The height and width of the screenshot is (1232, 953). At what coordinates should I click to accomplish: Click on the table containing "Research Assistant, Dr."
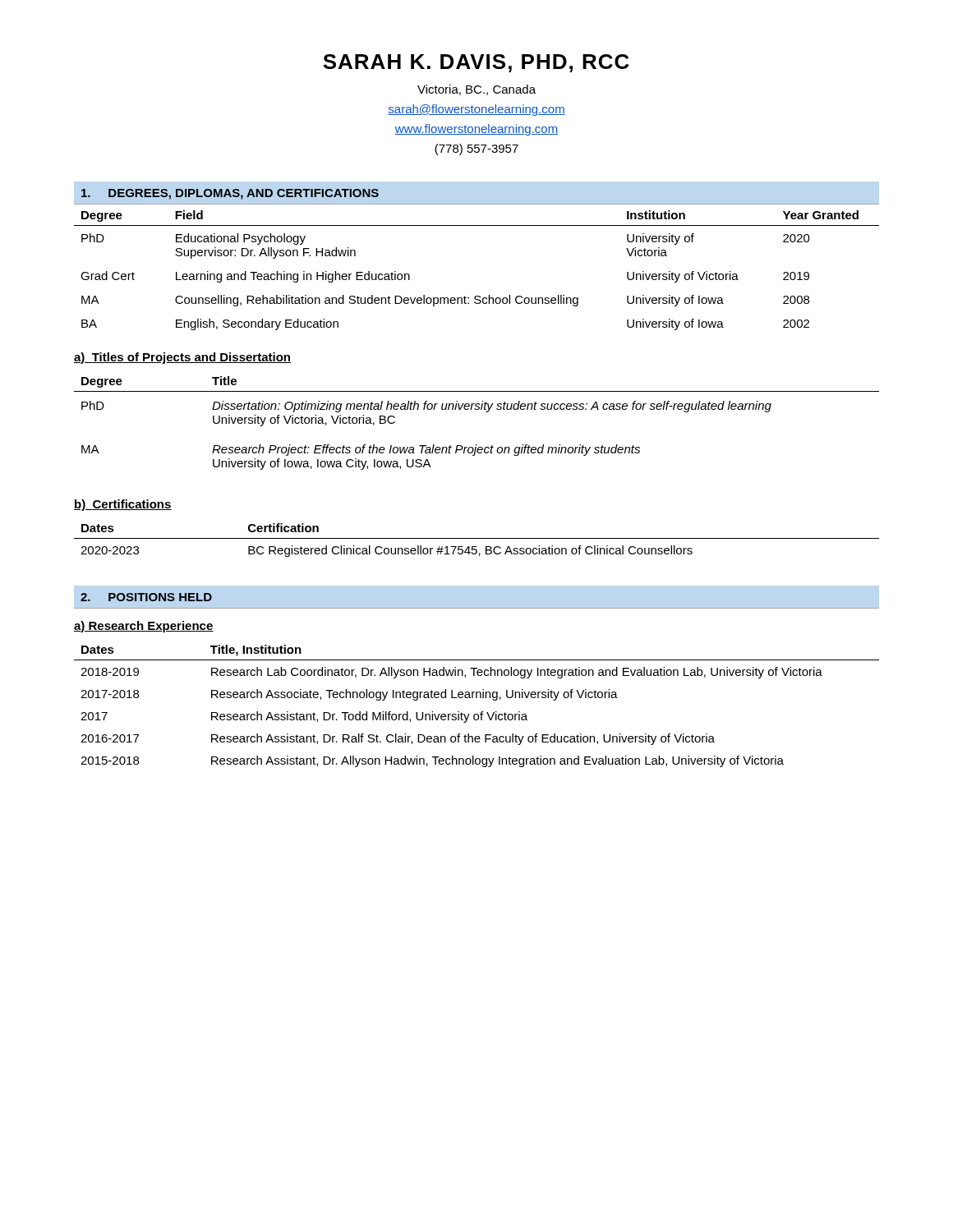point(476,705)
